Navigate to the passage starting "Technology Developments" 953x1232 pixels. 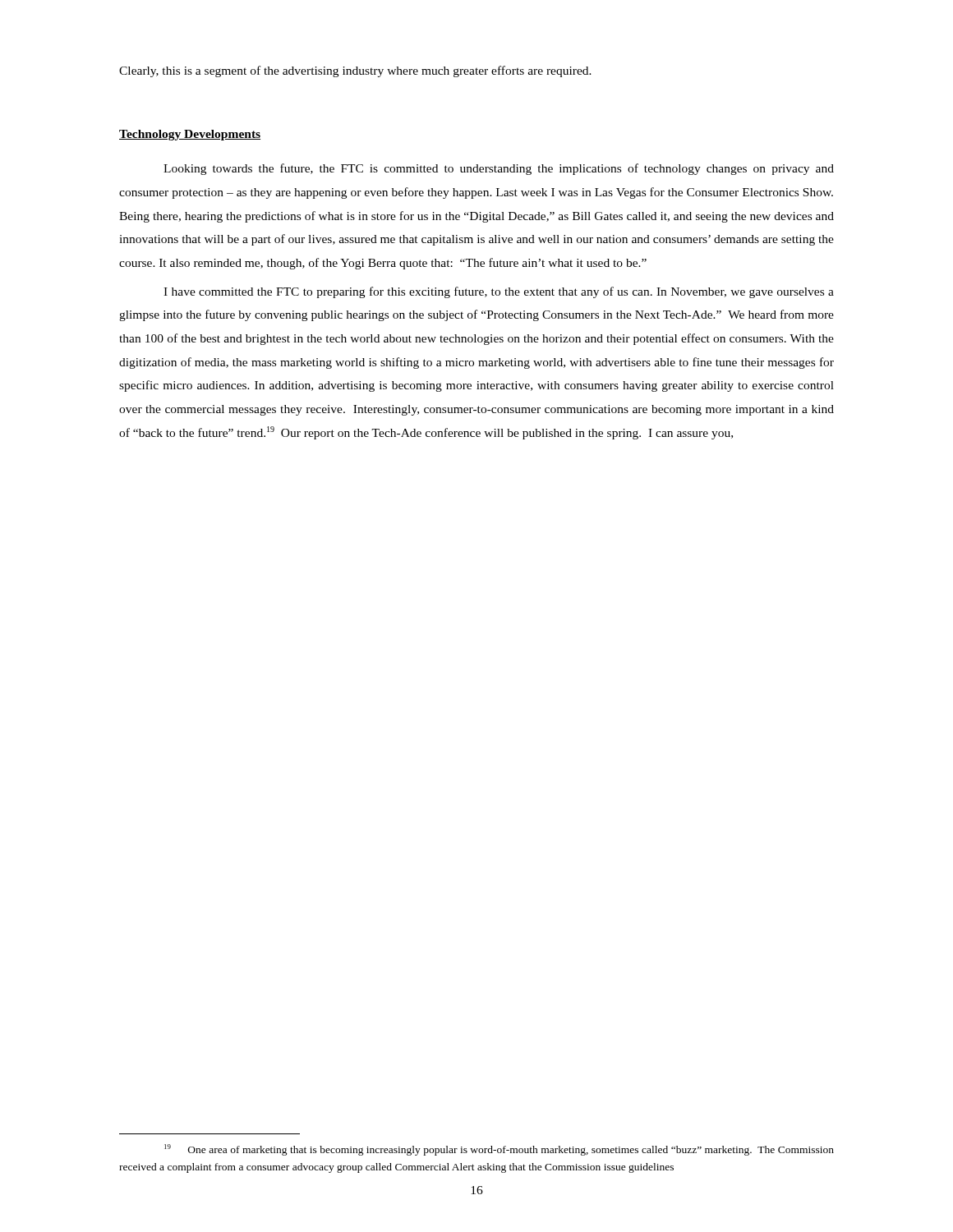[190, 133]
